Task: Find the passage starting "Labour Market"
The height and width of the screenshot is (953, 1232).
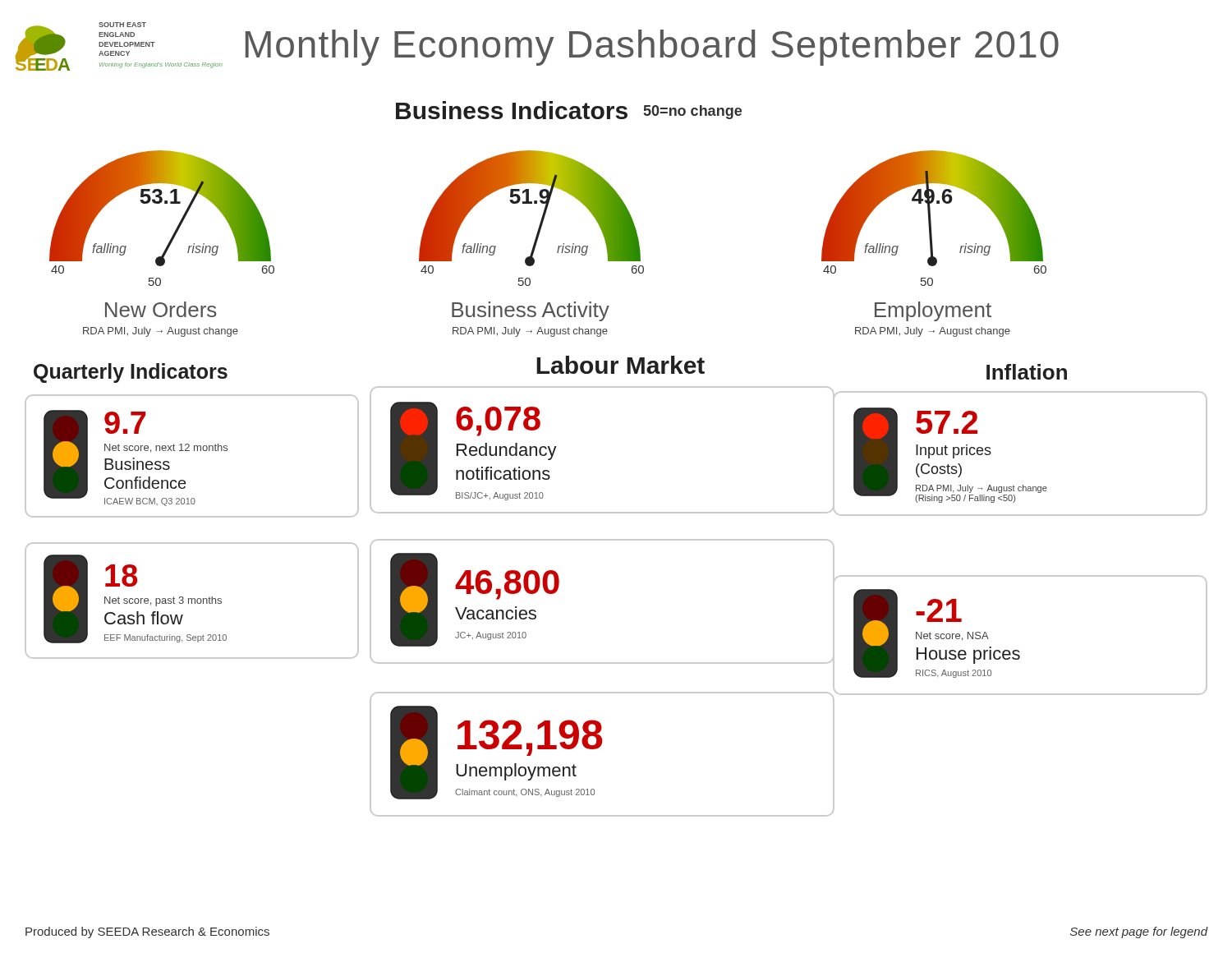Action: click(x=620, y=365)
